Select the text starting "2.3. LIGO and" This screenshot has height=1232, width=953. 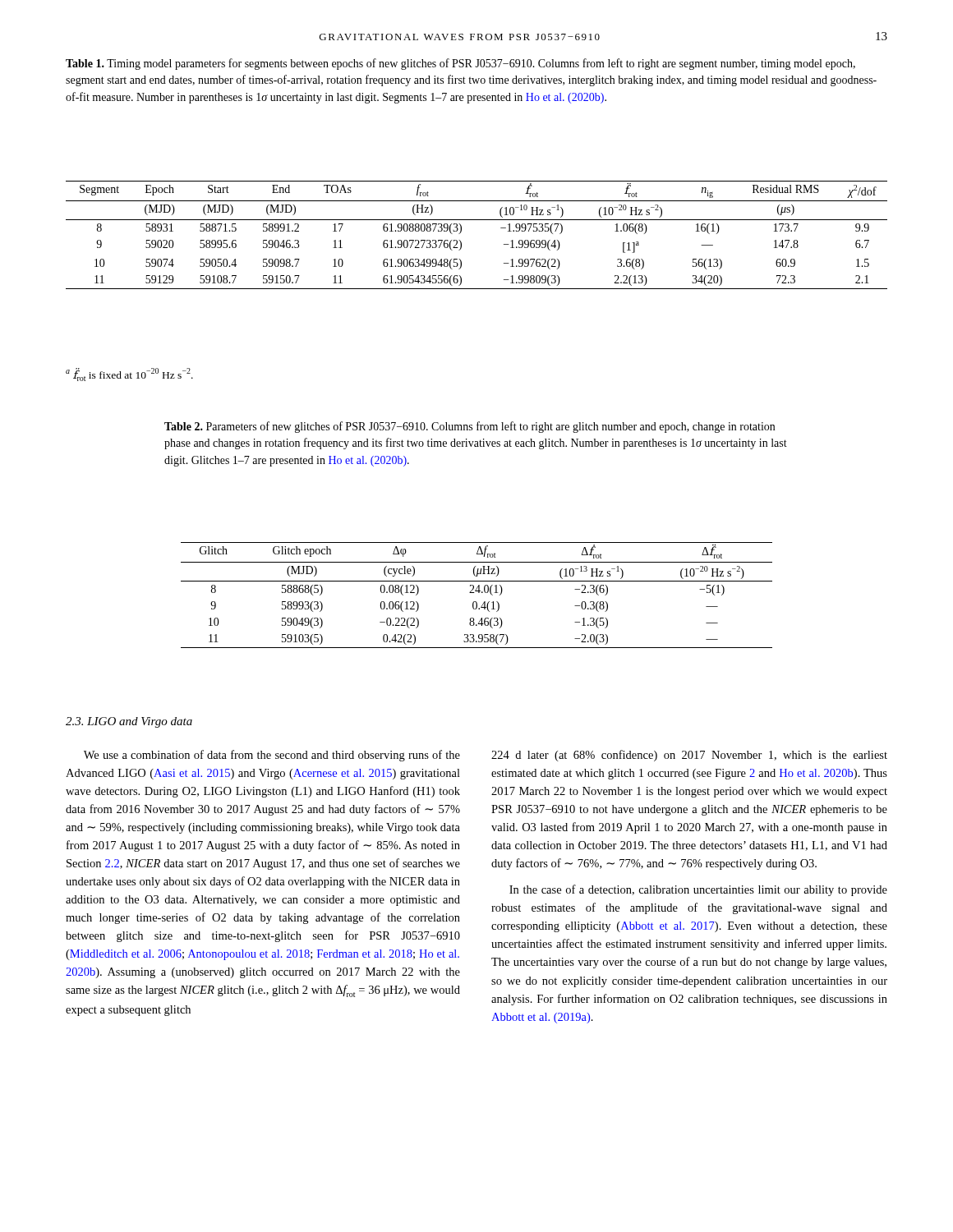(129, 721)
